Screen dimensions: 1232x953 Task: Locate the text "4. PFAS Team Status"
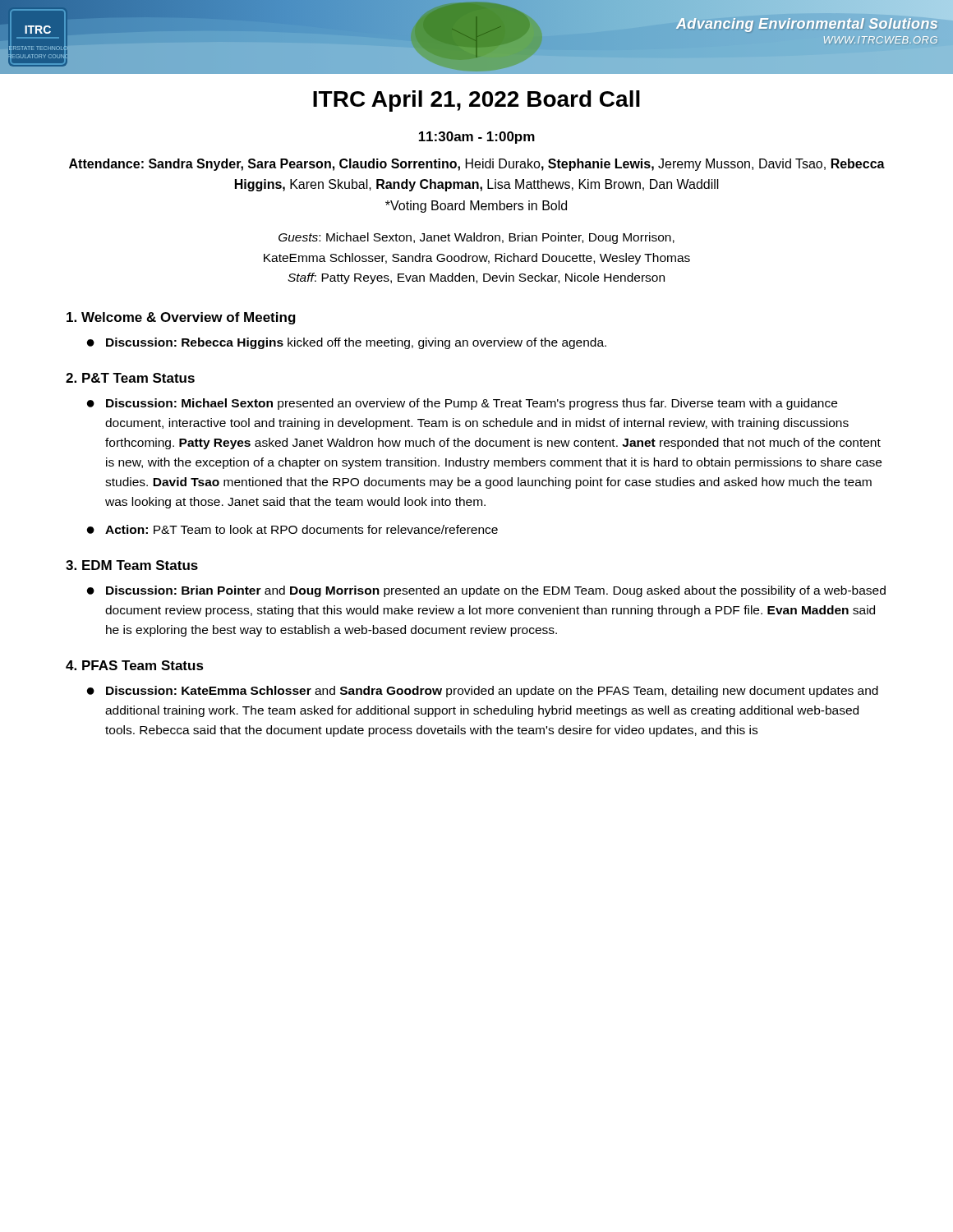[135, 666]
